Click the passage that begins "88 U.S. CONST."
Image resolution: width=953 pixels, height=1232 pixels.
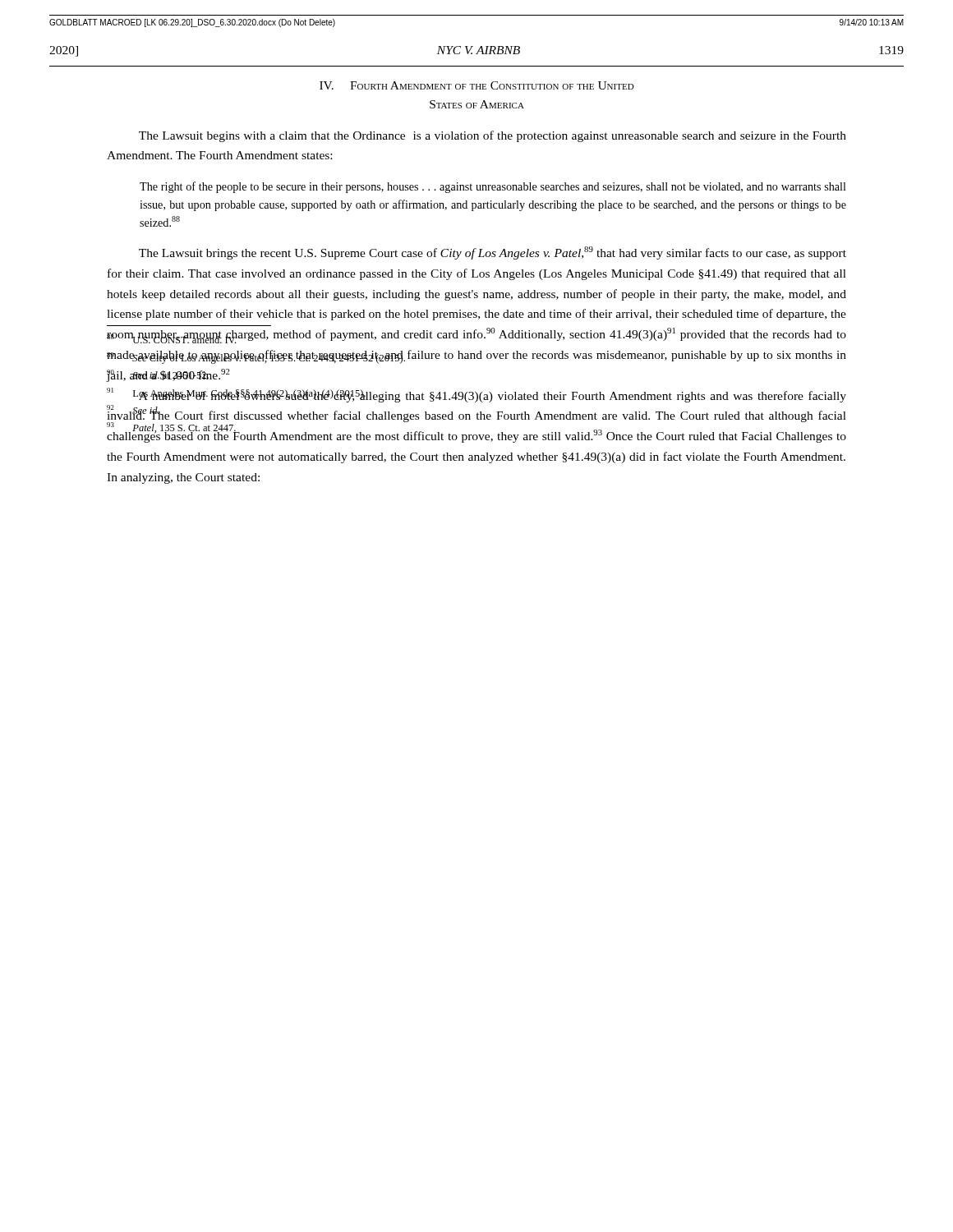pos(172,341)
